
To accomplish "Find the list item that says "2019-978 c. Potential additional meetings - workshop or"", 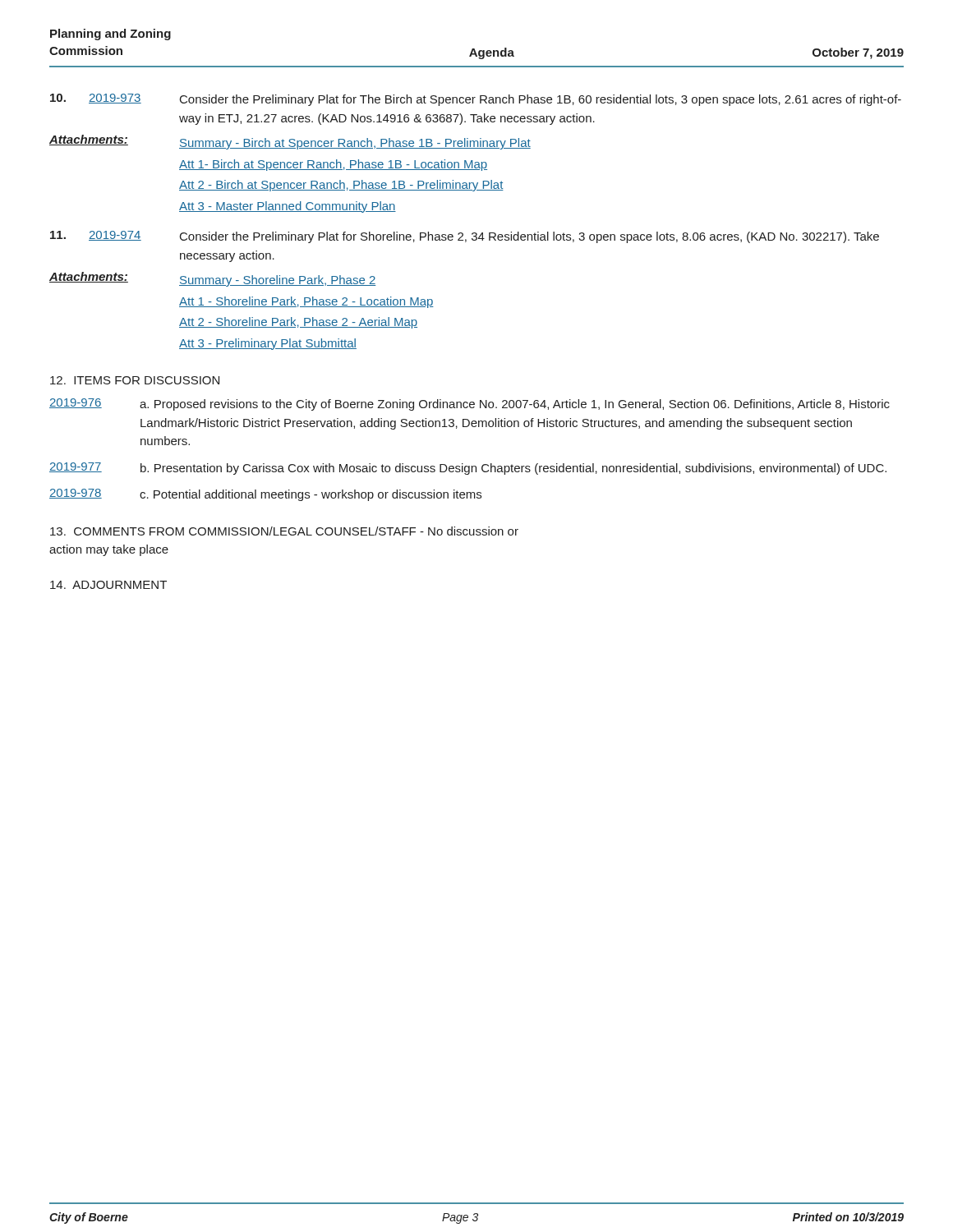I will (x=476, y=495).
